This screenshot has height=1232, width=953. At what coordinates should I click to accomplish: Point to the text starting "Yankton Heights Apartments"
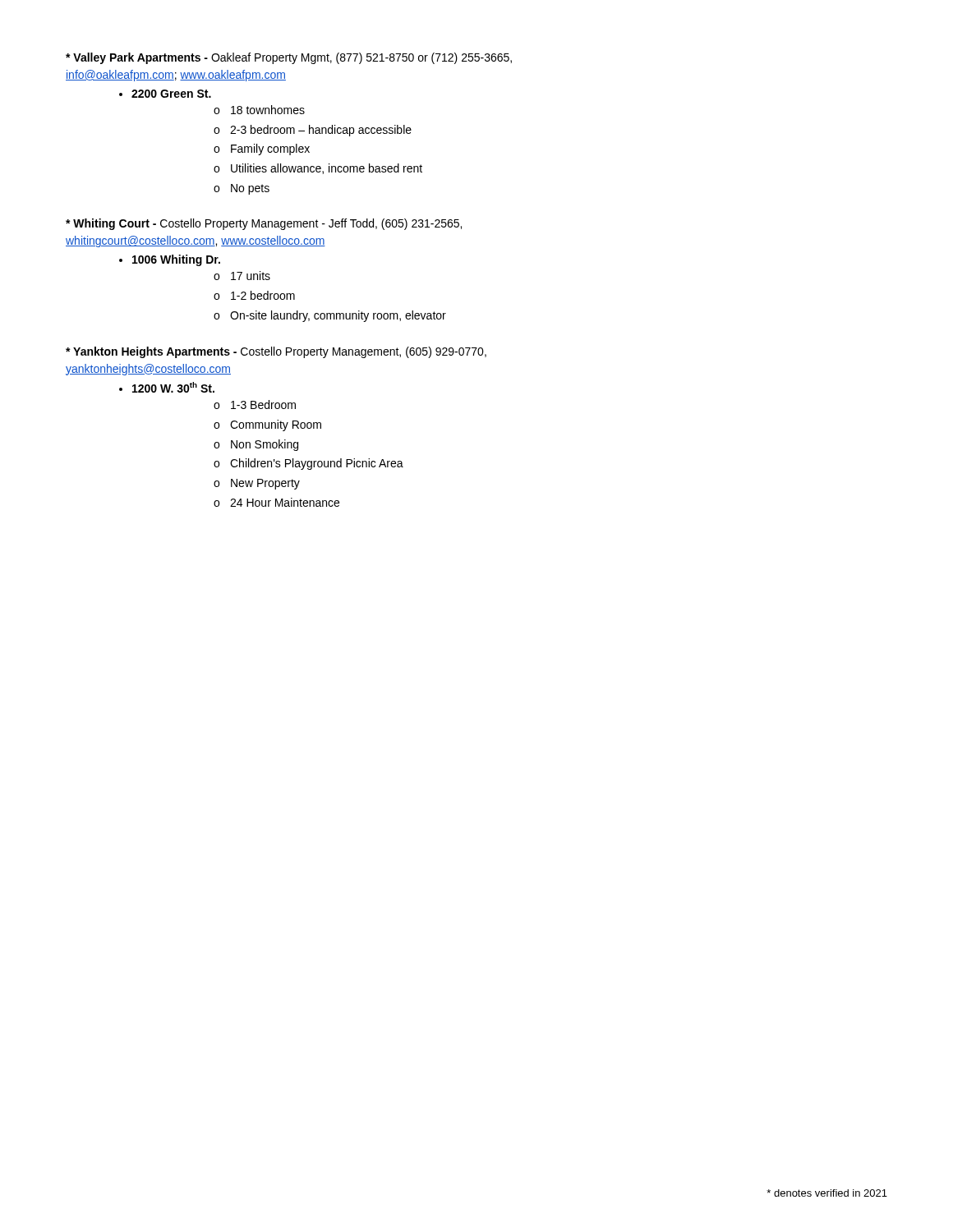(276, 352)
